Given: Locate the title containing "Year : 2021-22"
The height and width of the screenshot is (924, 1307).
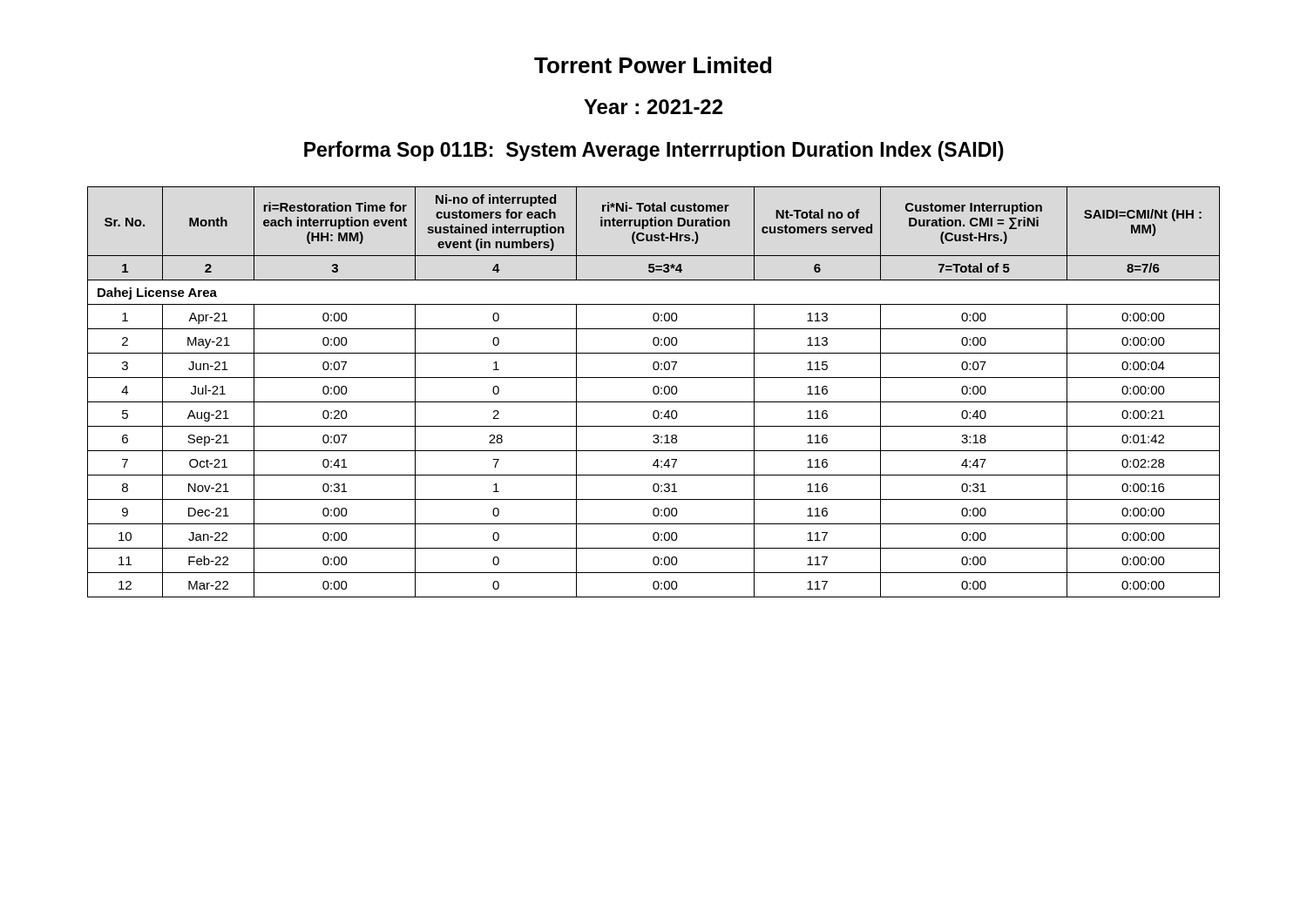Looking at the screenshot, I should click(654, 107).
